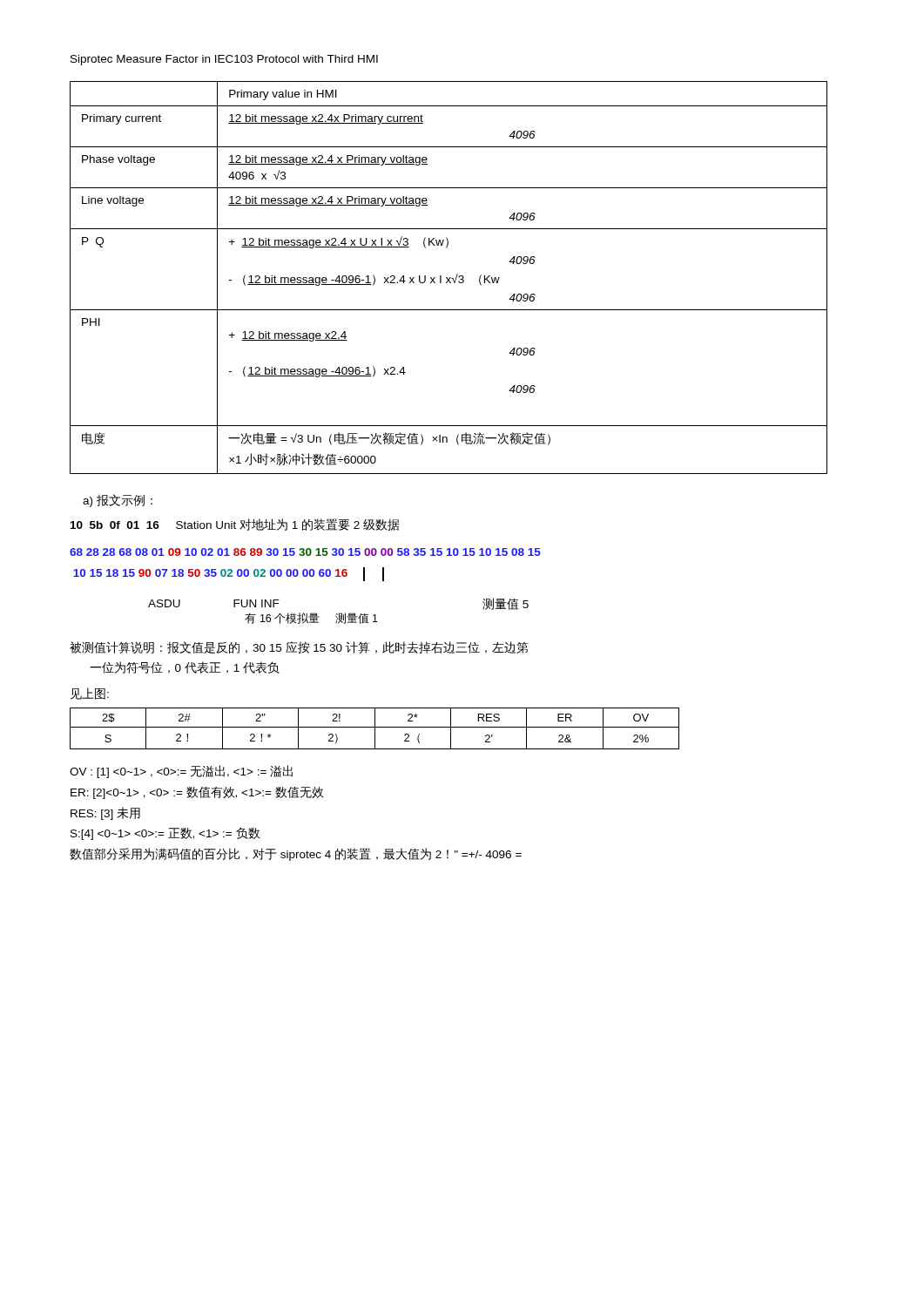
Task: Locate the text that says "a) 报文示例："
Action: 114,501
